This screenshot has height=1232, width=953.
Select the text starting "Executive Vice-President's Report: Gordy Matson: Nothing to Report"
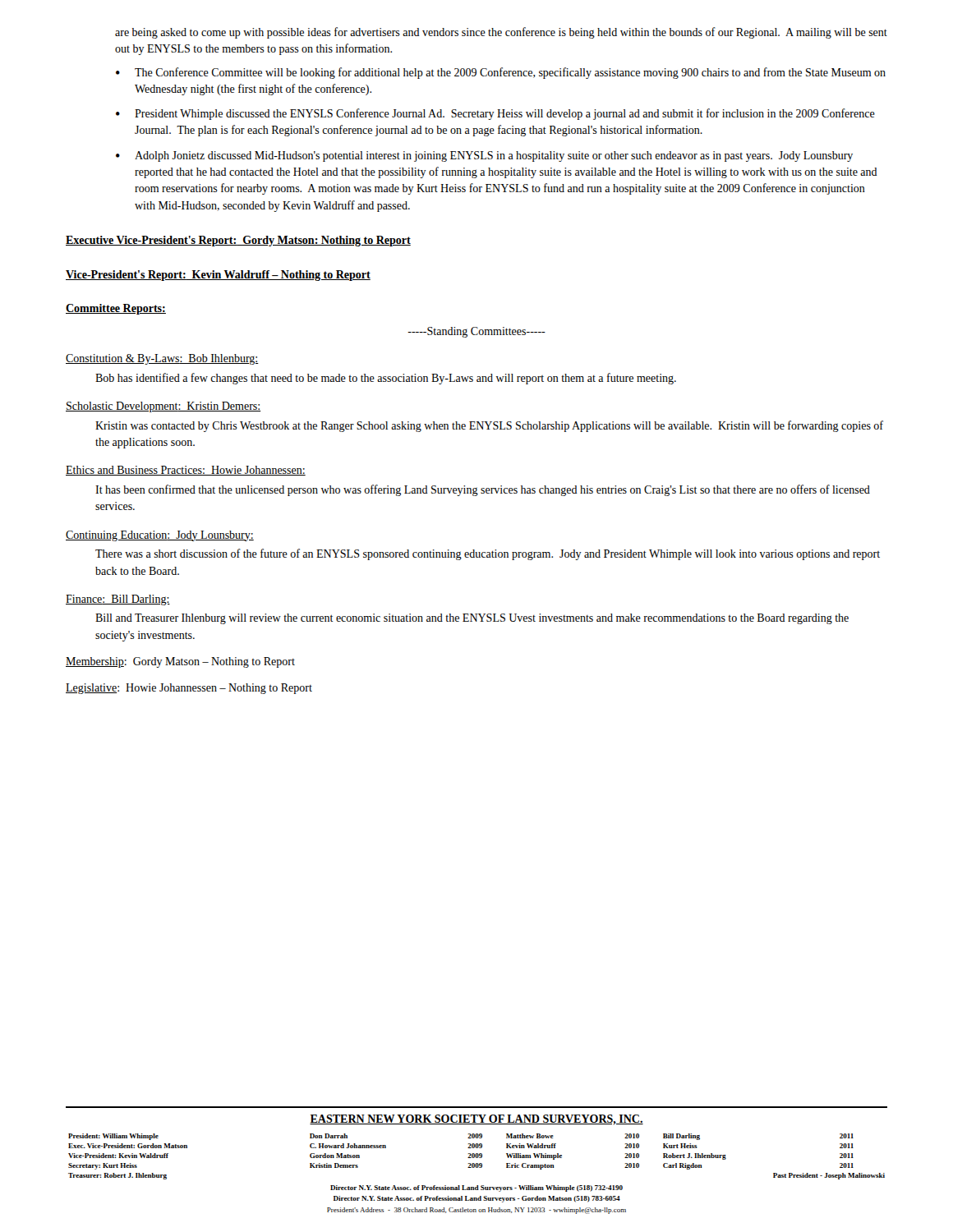pyautogui.click(x=238, y=240)
